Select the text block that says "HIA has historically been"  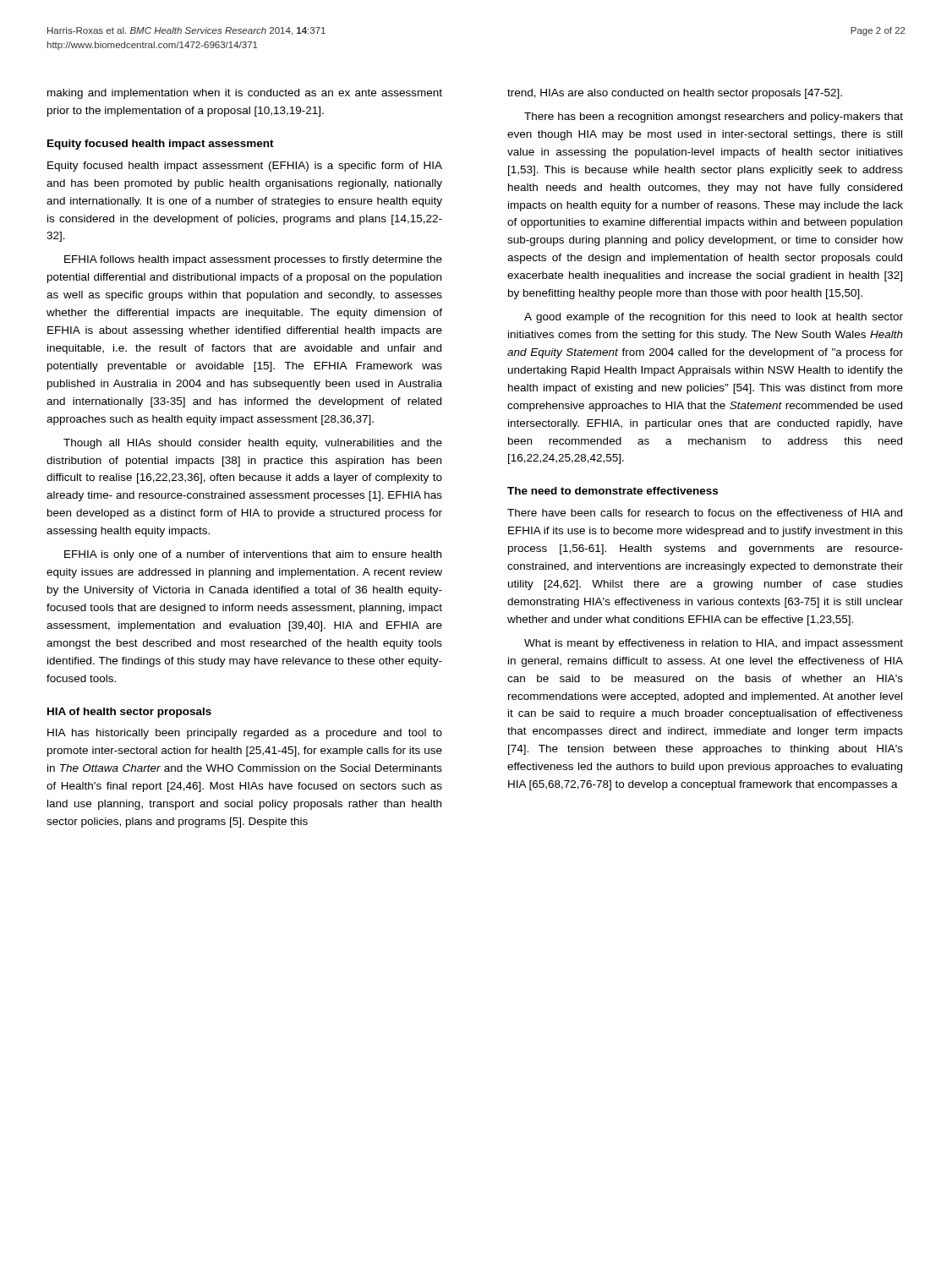click(x=244, y=778)
